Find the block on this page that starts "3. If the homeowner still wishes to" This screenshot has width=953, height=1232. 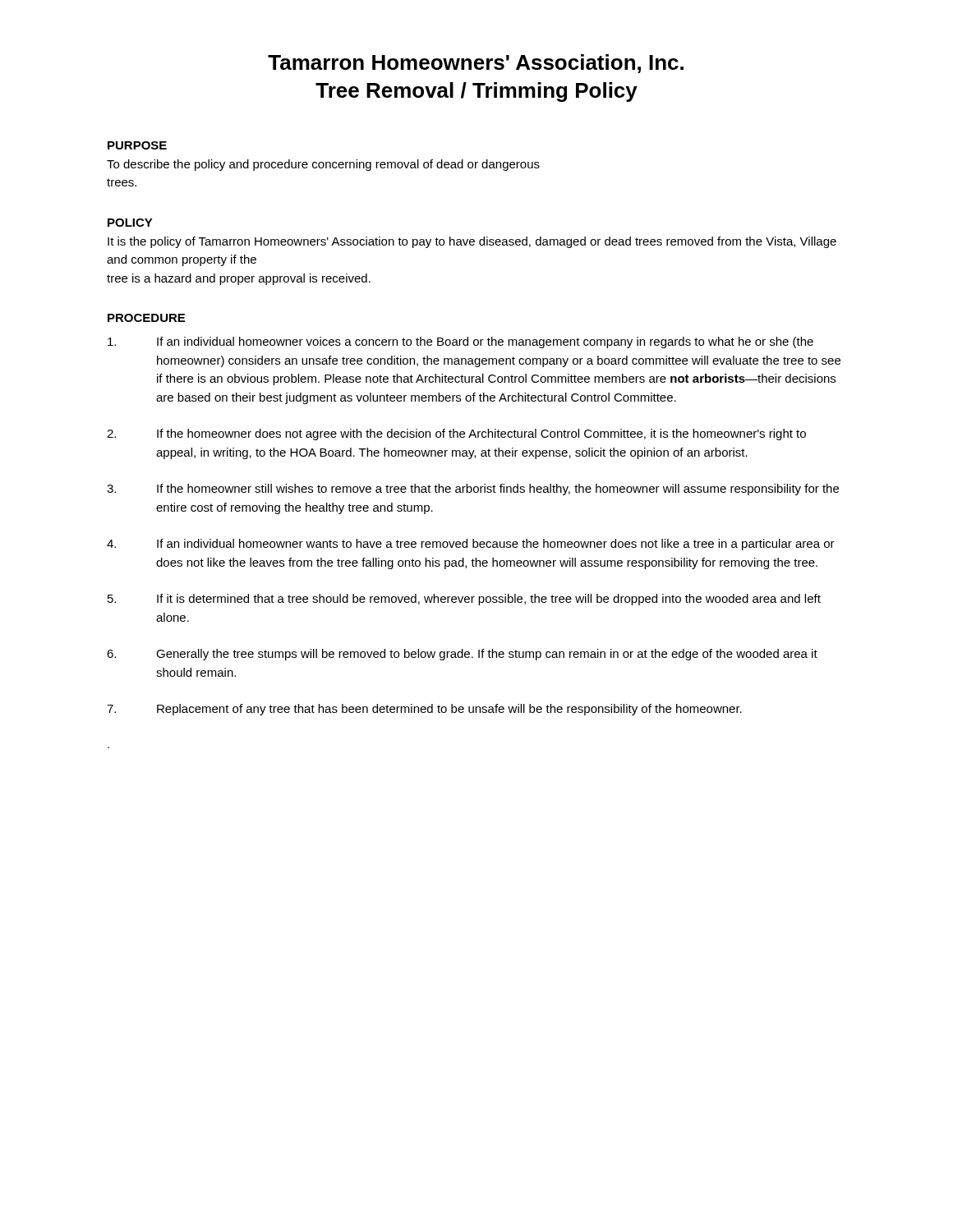point(476,498)
